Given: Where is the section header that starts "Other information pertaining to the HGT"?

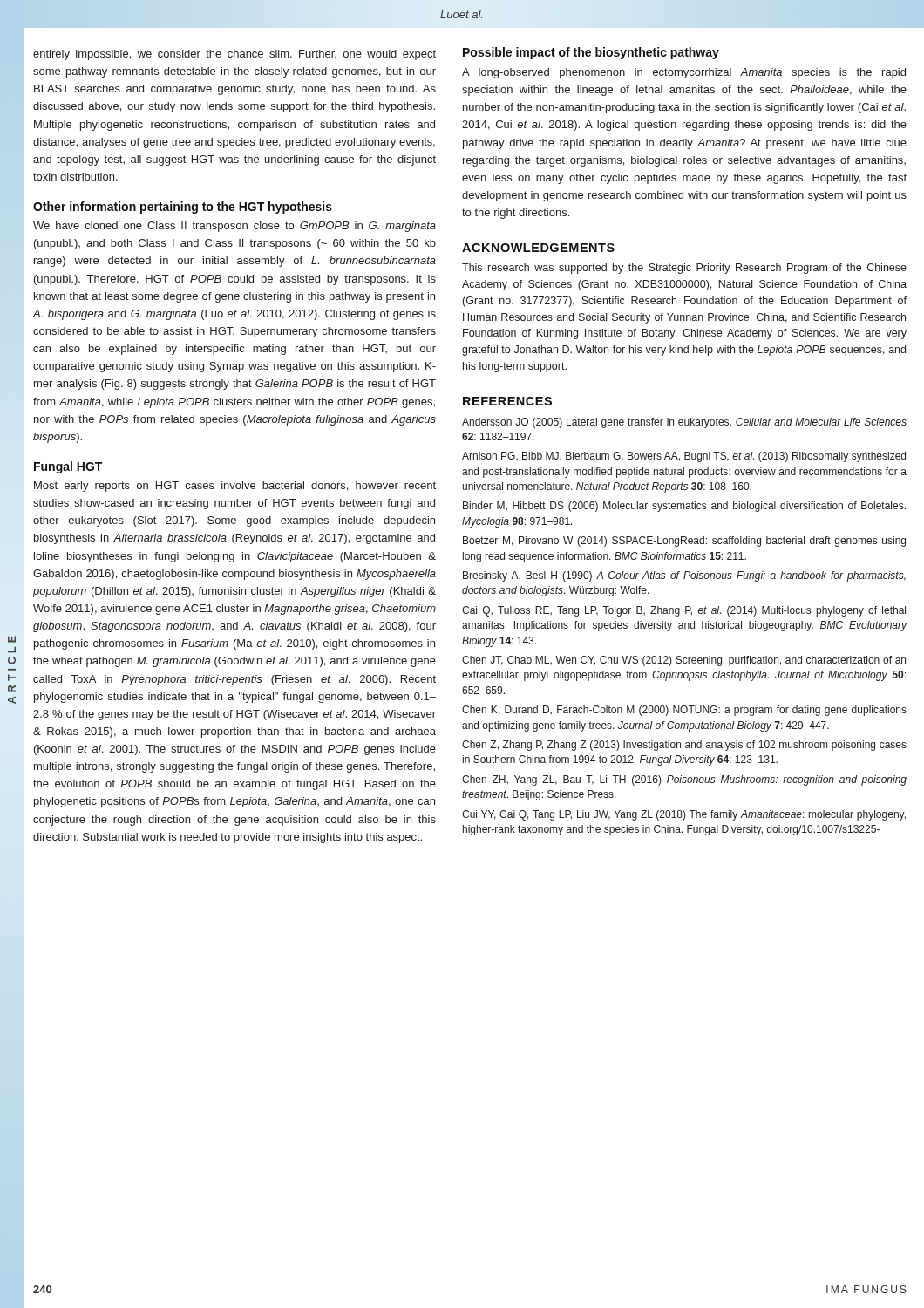Looking at the screenshot, I should [183, 207].
